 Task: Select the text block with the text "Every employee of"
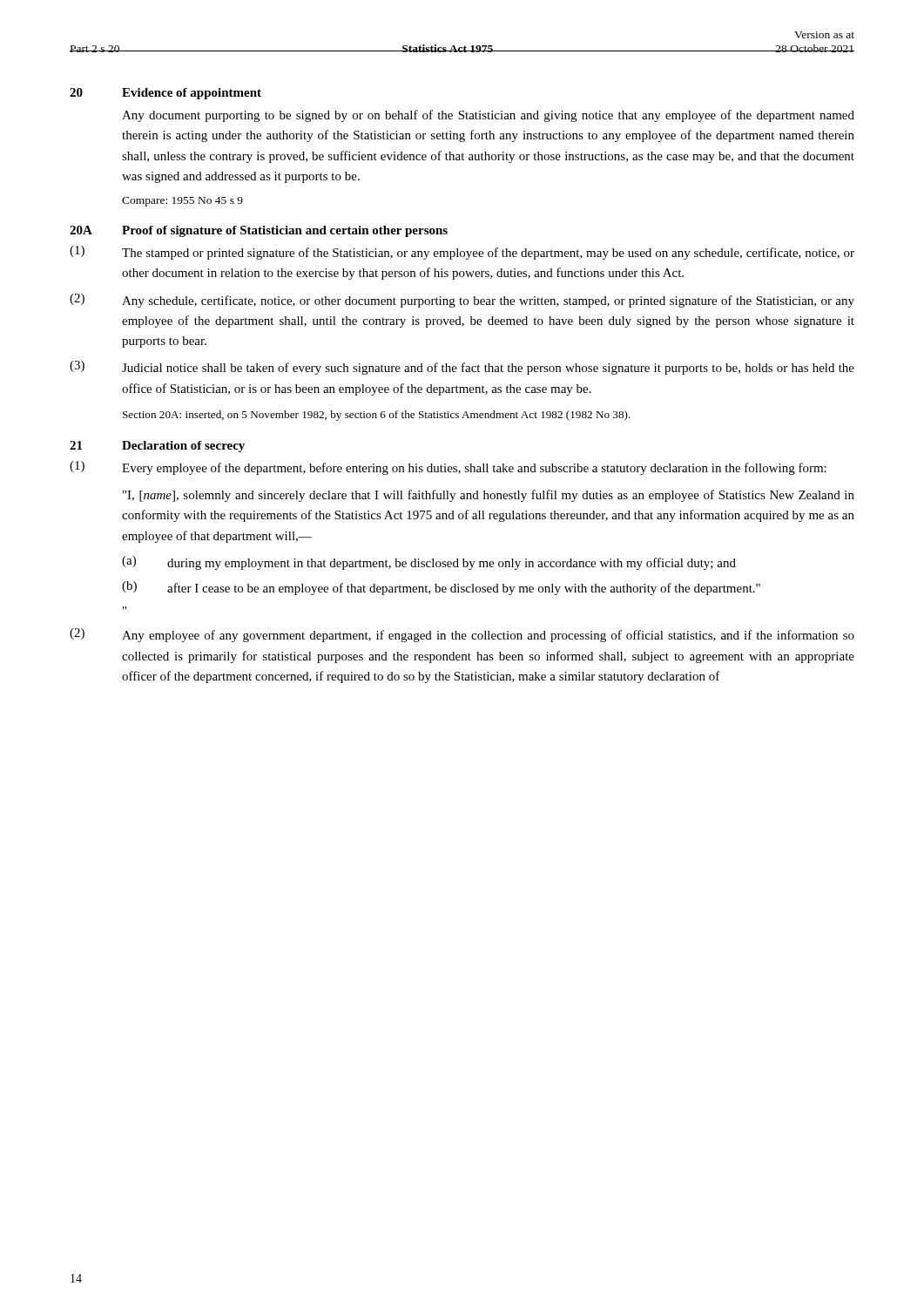pyautogui.click(x=475, y=468)
